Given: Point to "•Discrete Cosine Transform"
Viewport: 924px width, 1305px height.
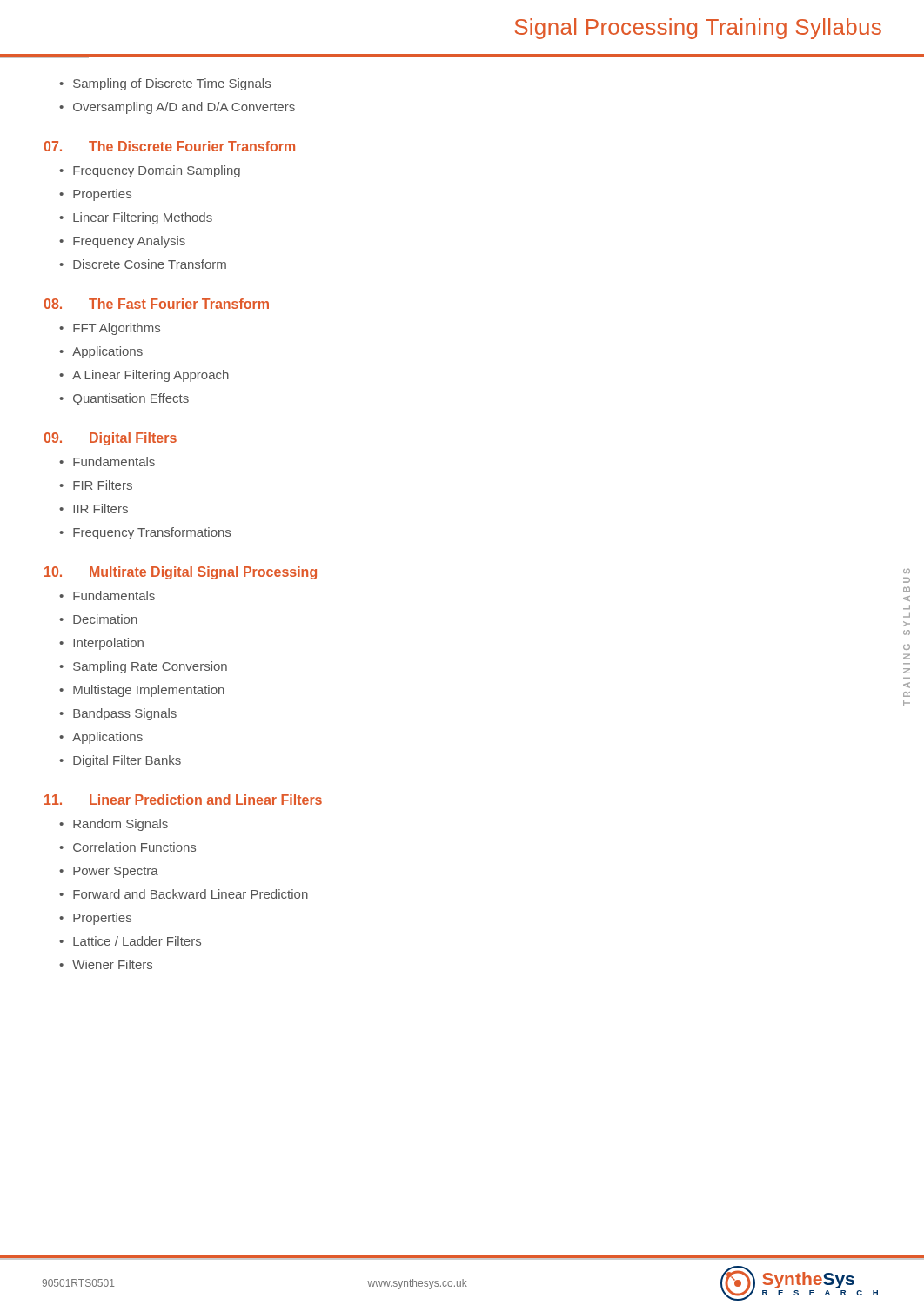Looking at the screenshot, I should click(143, 264).
